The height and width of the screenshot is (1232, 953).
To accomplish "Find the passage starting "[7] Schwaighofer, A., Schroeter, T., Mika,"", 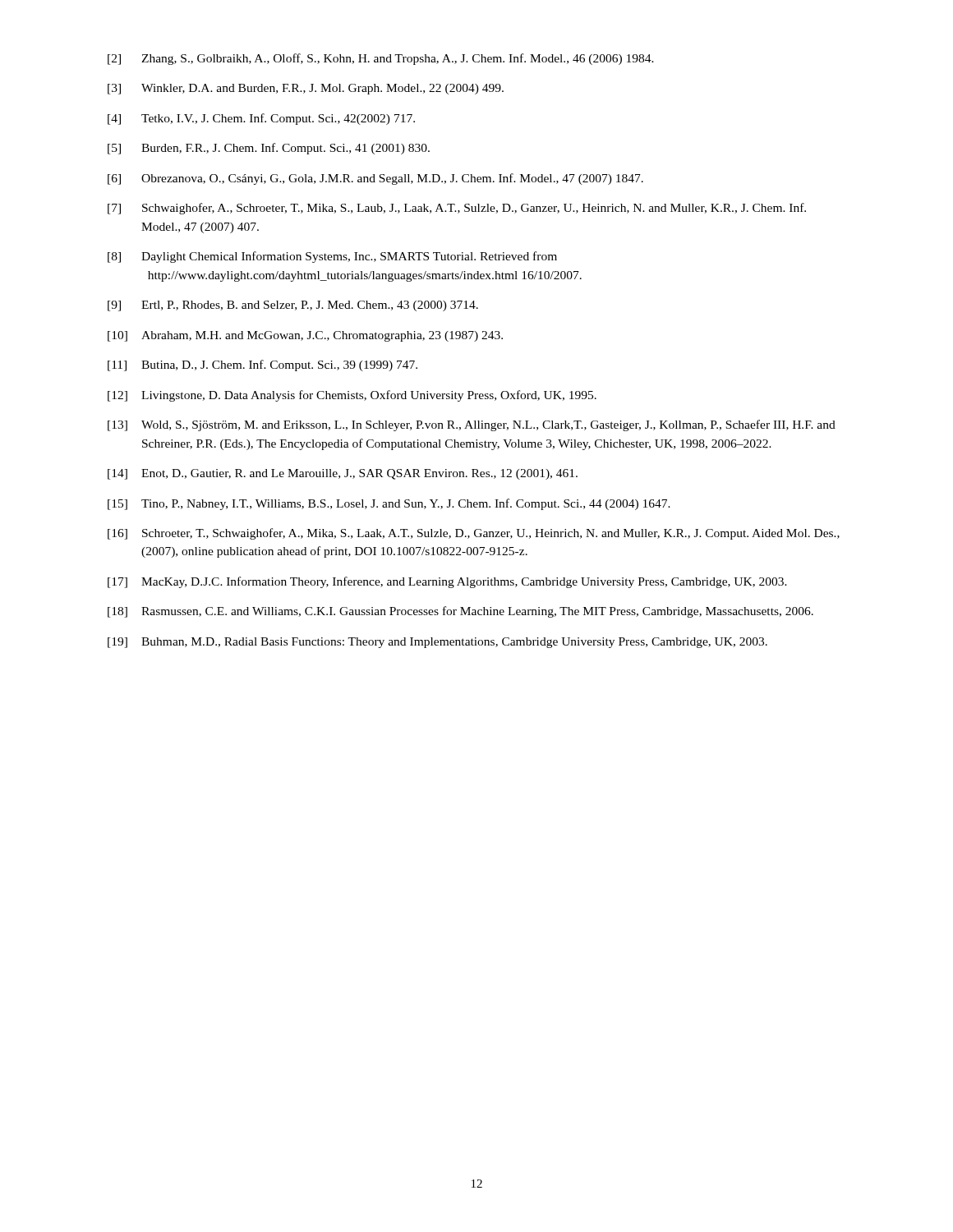I will coord(476,218).
